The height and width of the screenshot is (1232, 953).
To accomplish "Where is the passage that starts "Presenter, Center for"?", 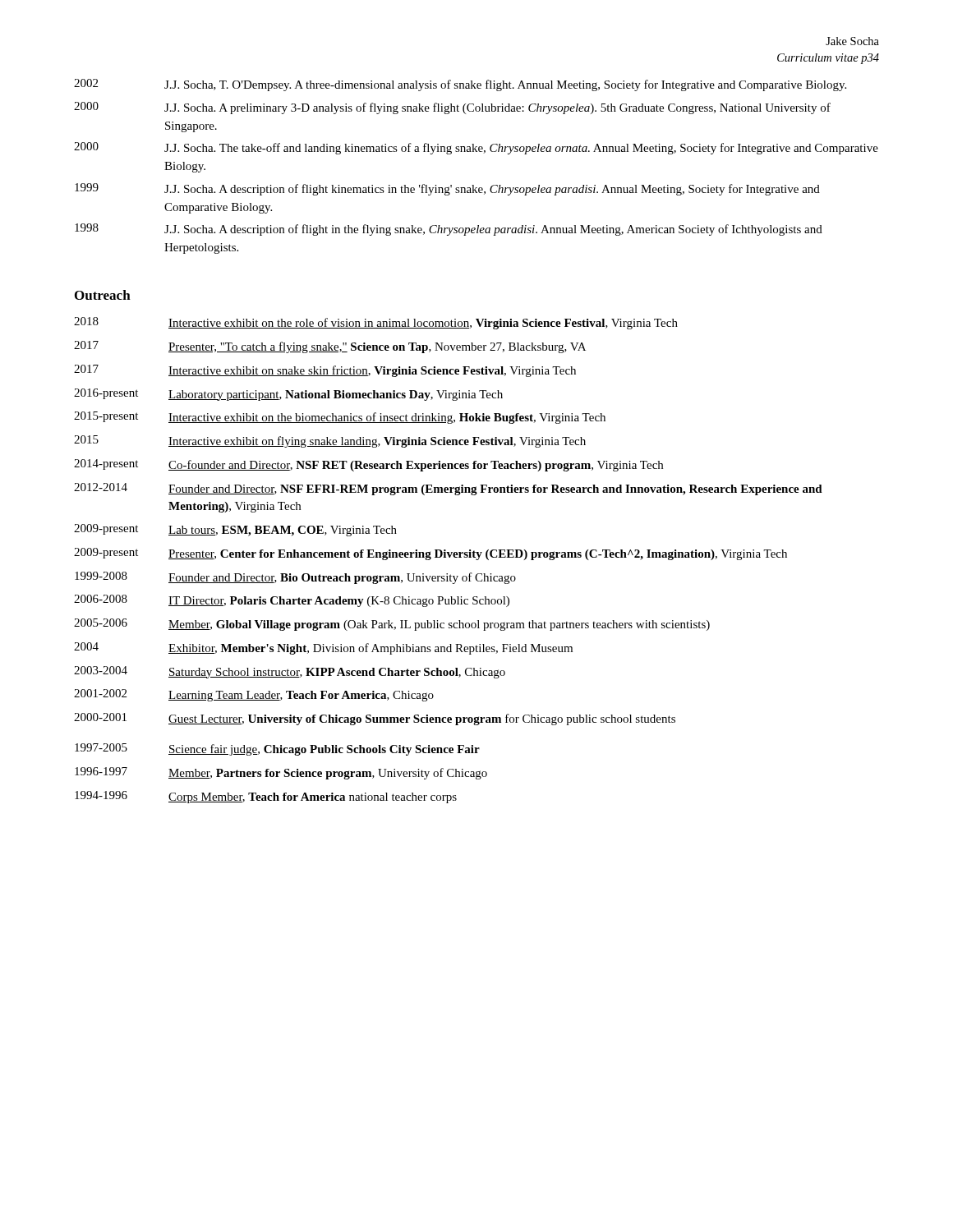I will pyautogui.click(x=478, y=553).
